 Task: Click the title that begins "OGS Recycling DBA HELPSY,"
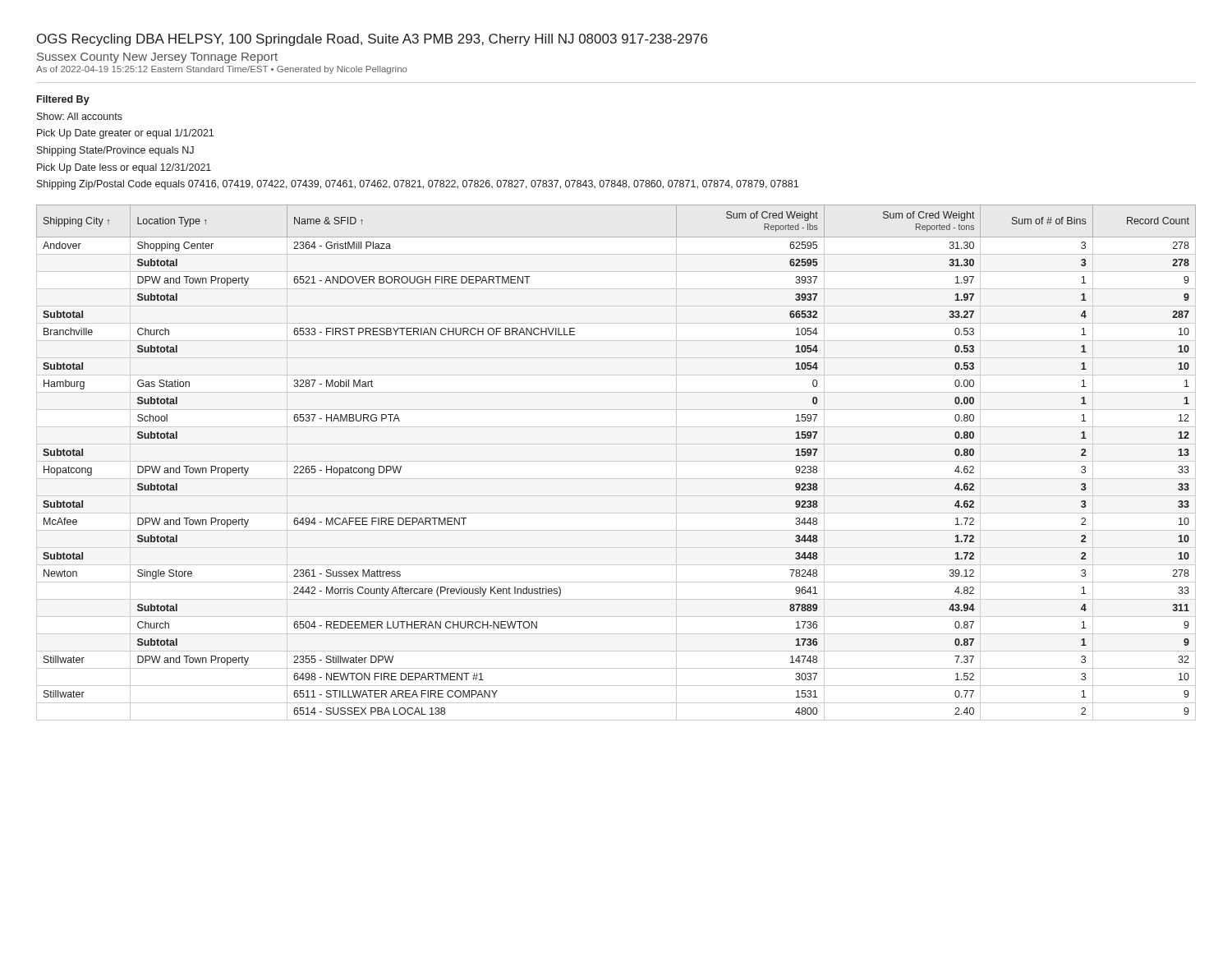tap(372, 39)
